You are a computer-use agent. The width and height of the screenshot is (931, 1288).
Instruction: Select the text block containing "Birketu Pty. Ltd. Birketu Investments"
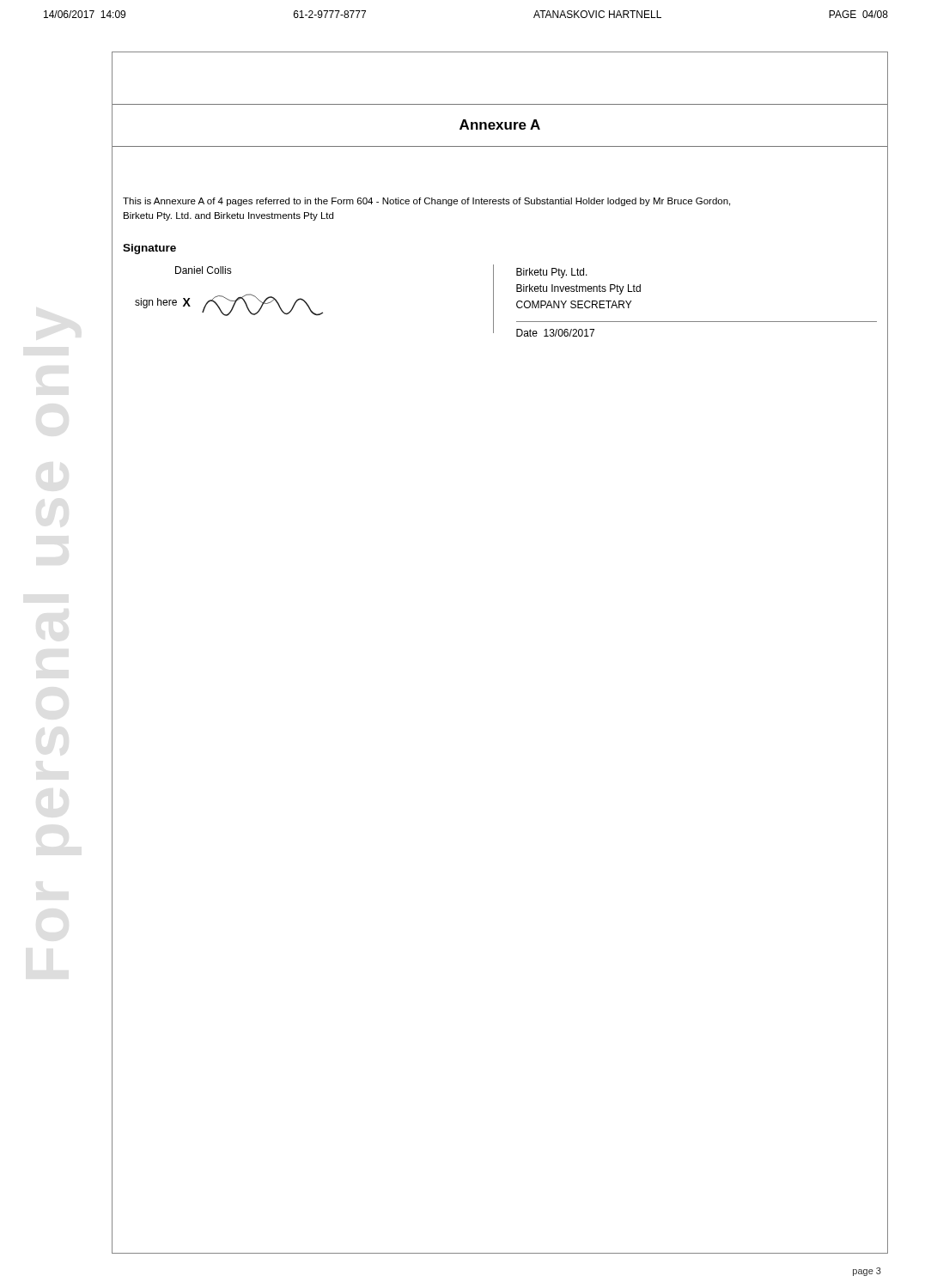(578, 289)
